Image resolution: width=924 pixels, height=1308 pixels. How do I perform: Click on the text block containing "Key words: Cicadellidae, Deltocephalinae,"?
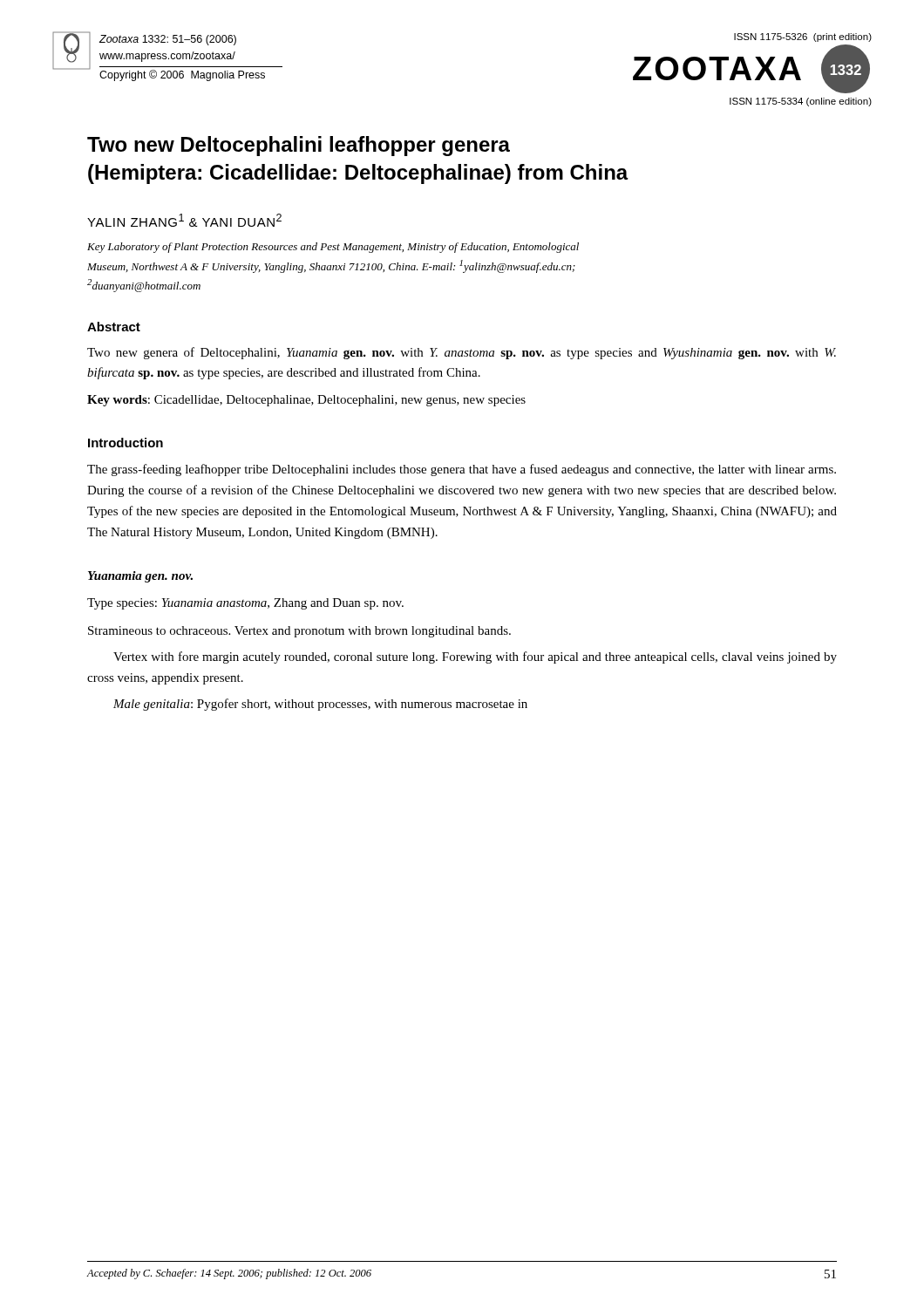(x=306, y=400)
